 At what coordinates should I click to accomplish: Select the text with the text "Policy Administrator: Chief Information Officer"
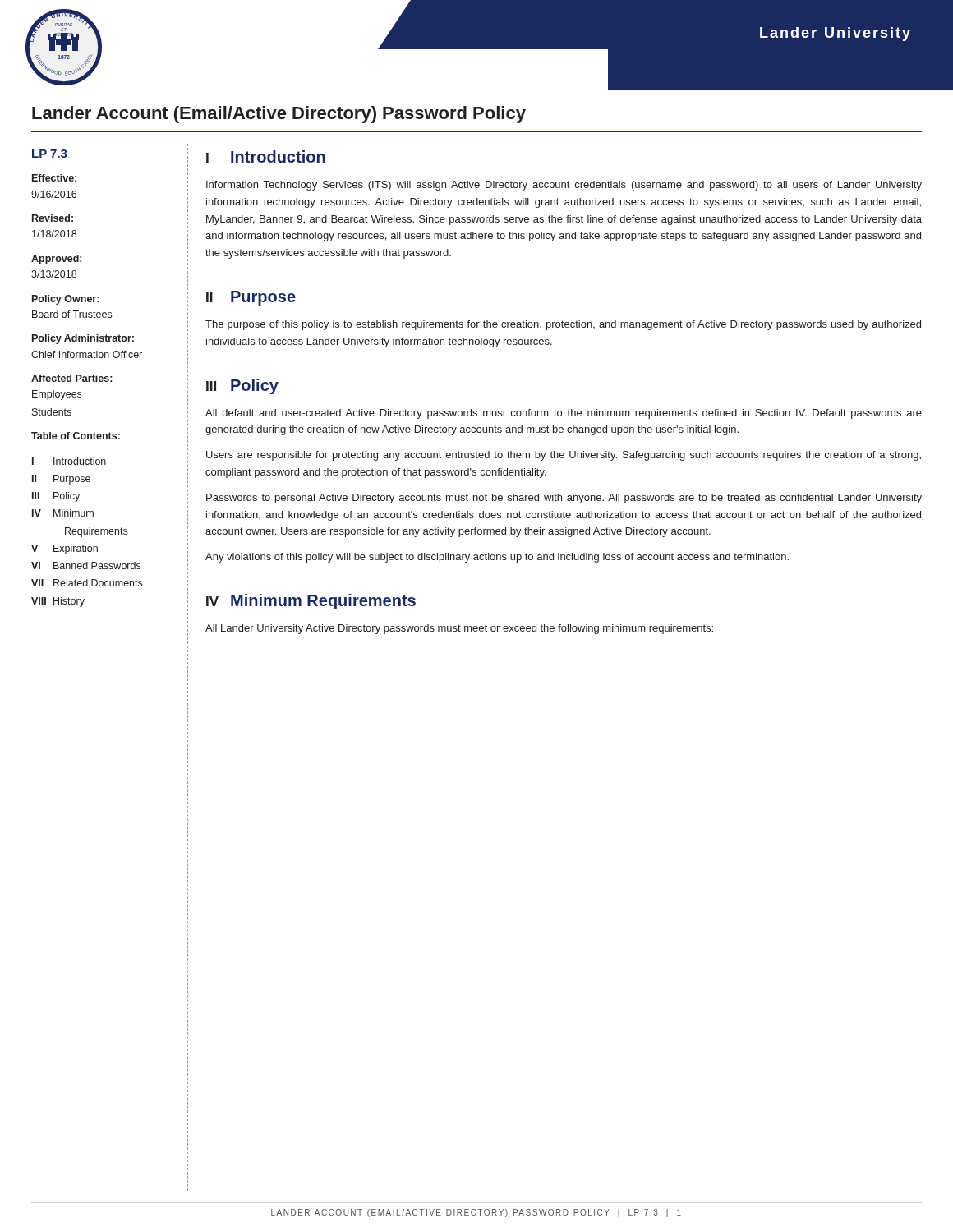[103, 347]
